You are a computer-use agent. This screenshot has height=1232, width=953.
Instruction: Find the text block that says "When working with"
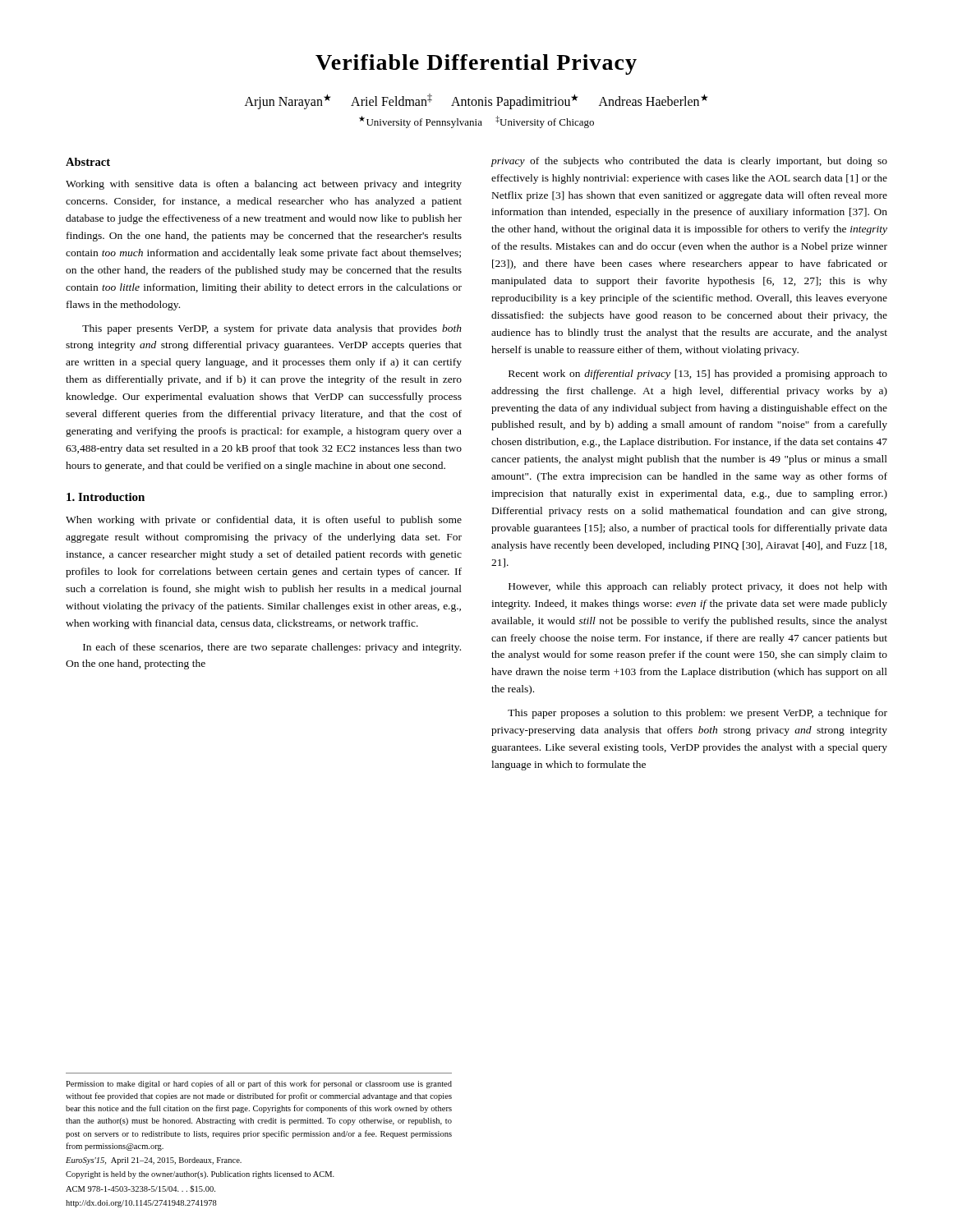264,592
